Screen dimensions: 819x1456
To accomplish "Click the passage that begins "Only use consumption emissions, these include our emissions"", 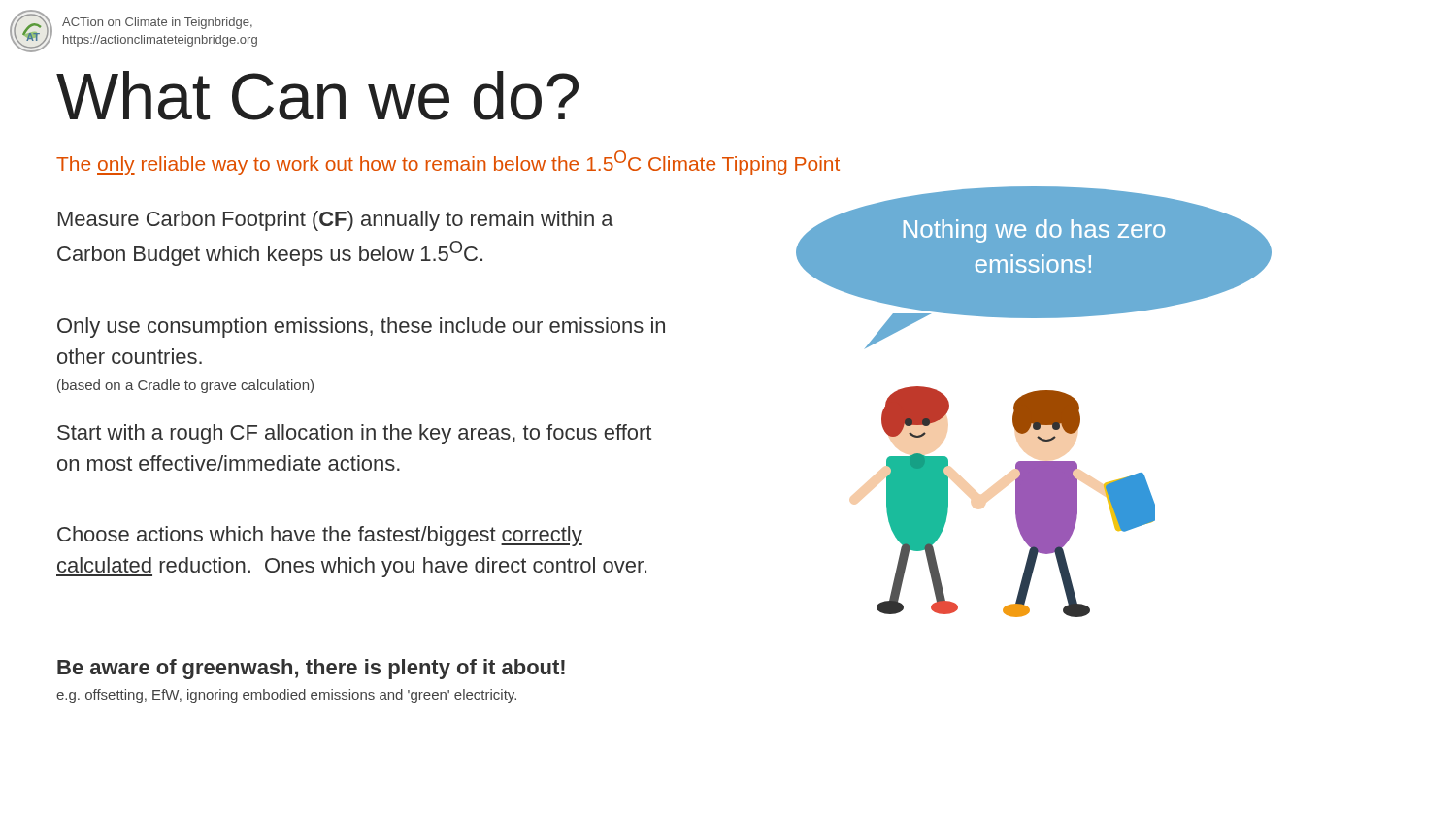I will pos(361,328).
